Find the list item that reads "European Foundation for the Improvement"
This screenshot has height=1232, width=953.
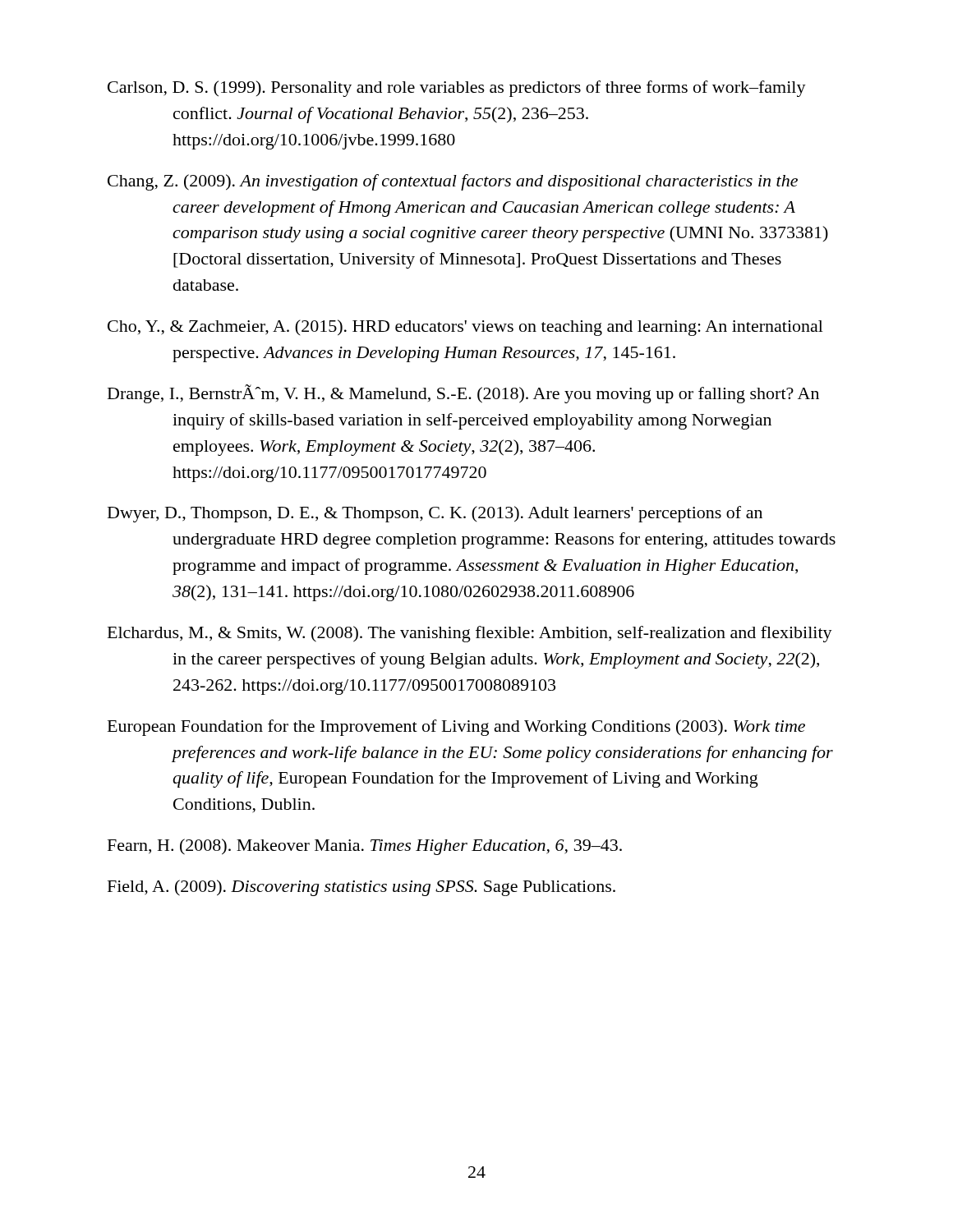pyautogui.click(x=470, y=765)
